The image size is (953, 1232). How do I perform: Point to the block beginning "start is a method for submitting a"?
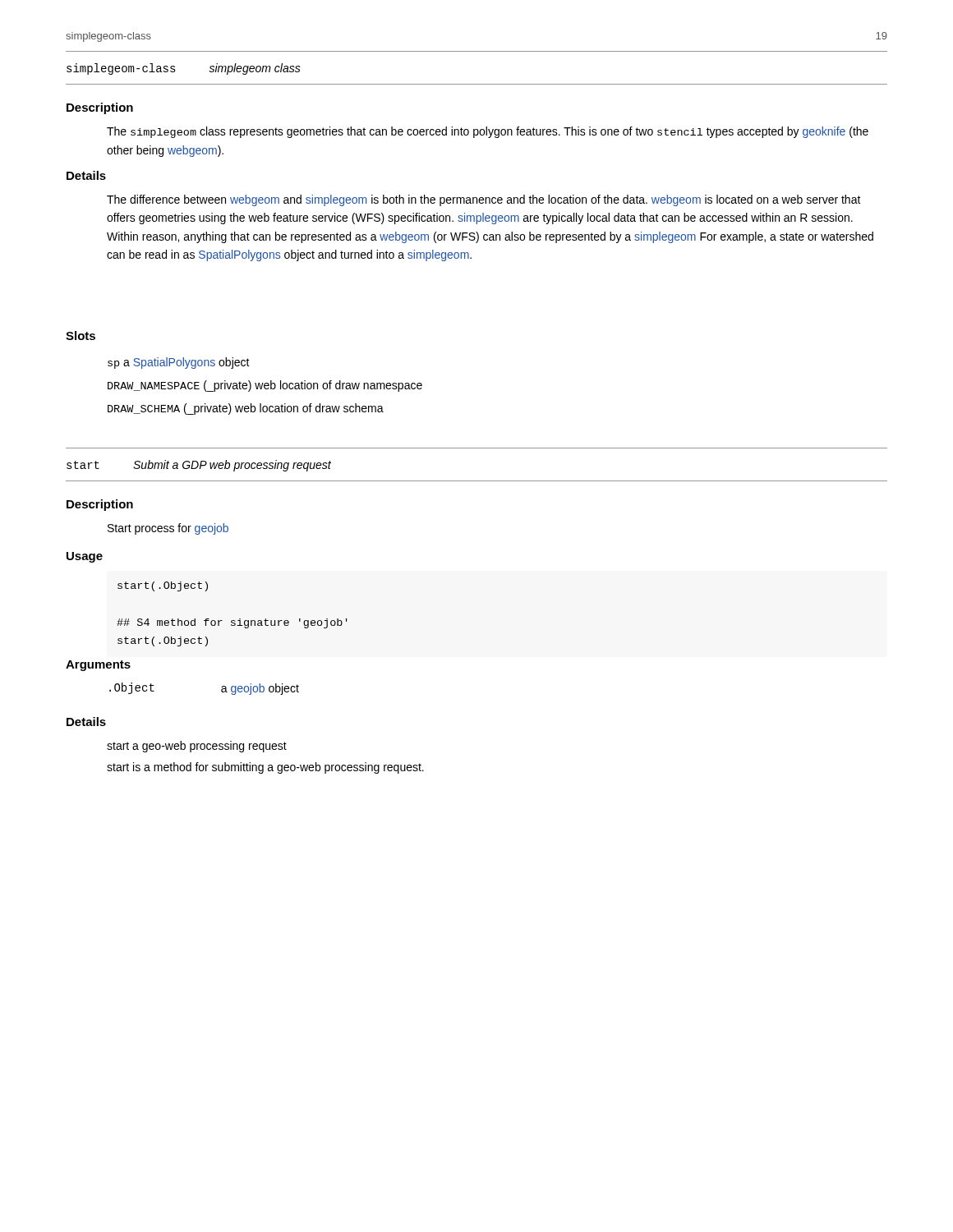point(266,767)
